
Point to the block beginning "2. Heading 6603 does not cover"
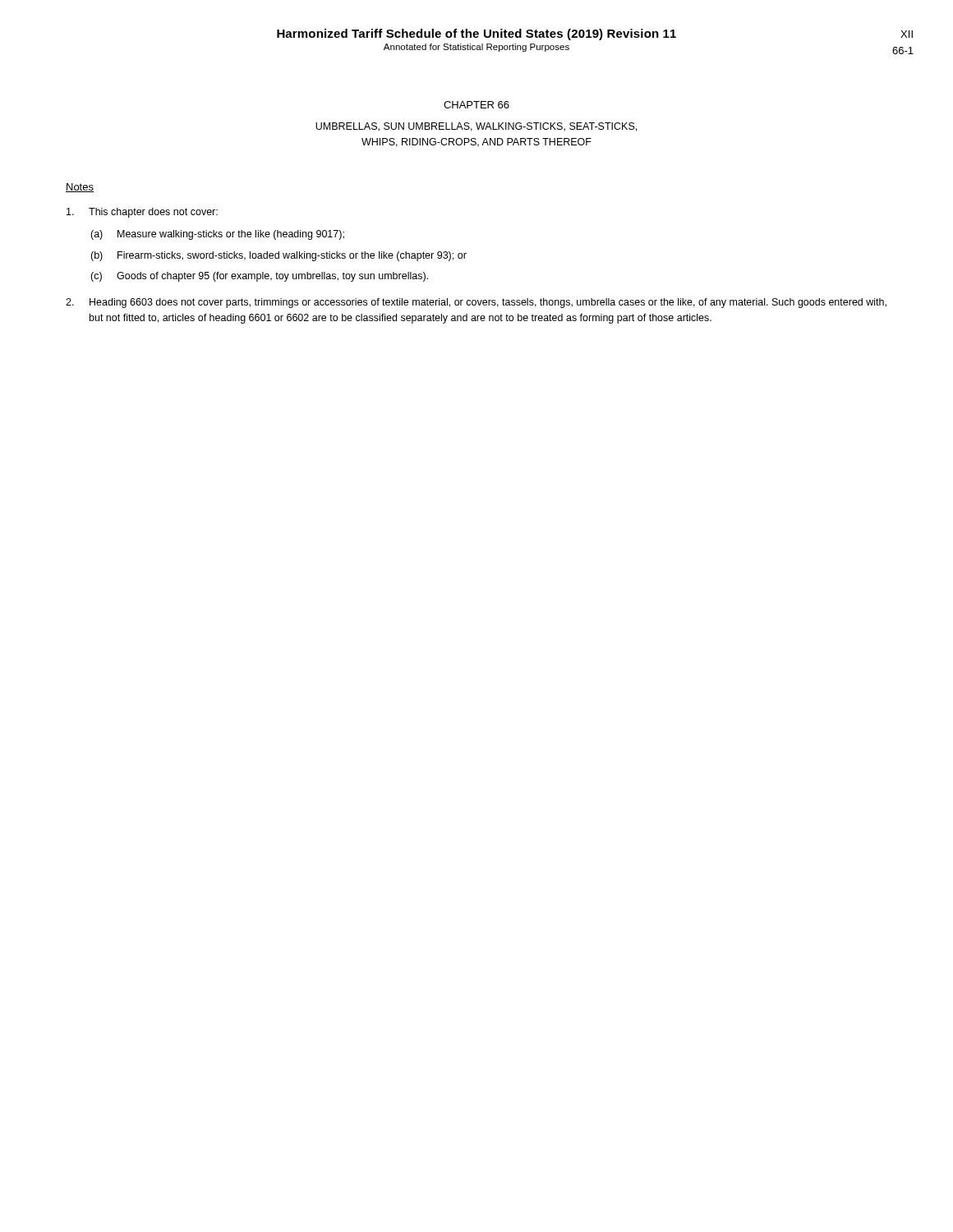[x=476, y=310]
